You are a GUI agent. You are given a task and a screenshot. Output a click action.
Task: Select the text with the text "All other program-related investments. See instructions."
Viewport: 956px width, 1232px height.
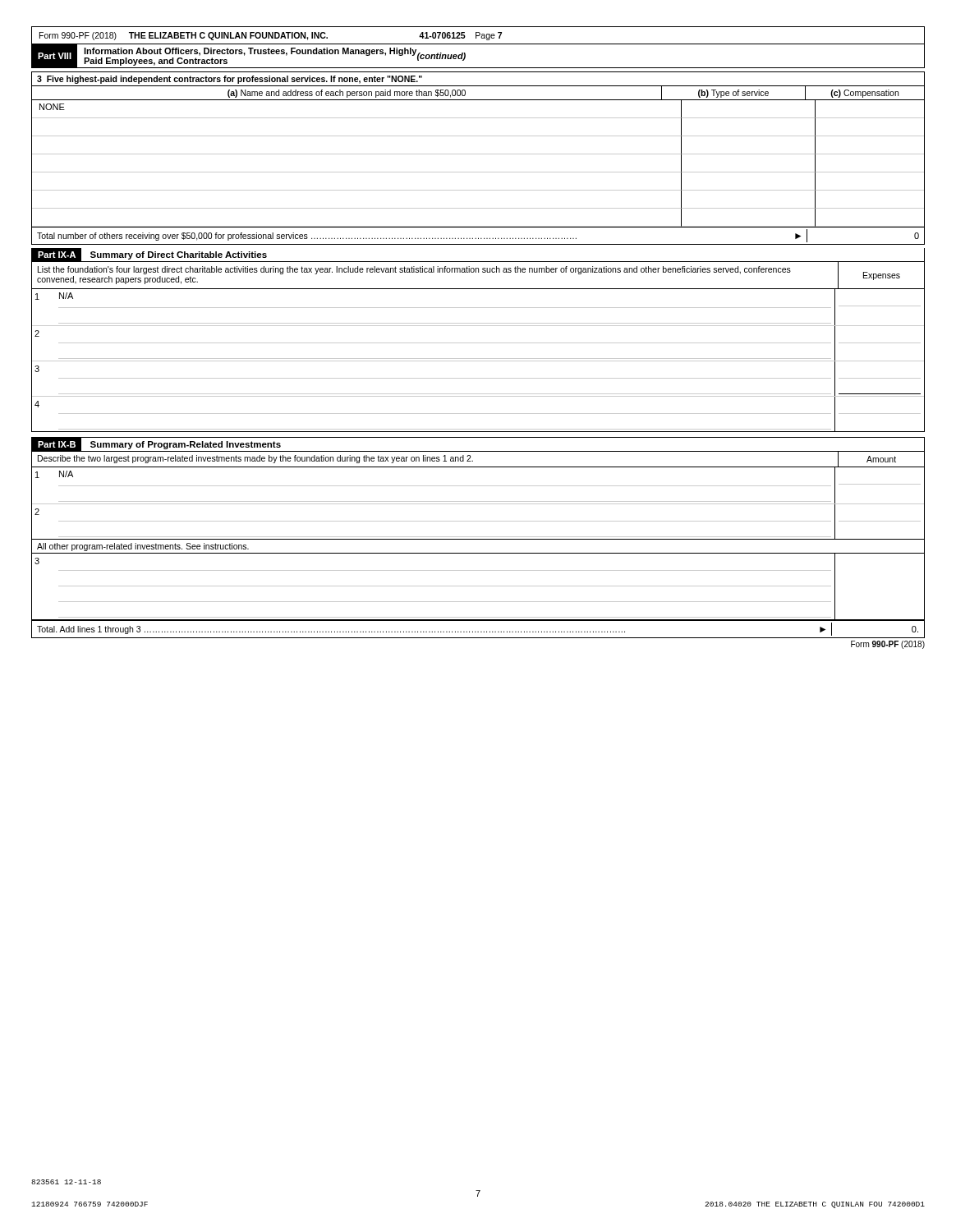[x=143, y=546]
